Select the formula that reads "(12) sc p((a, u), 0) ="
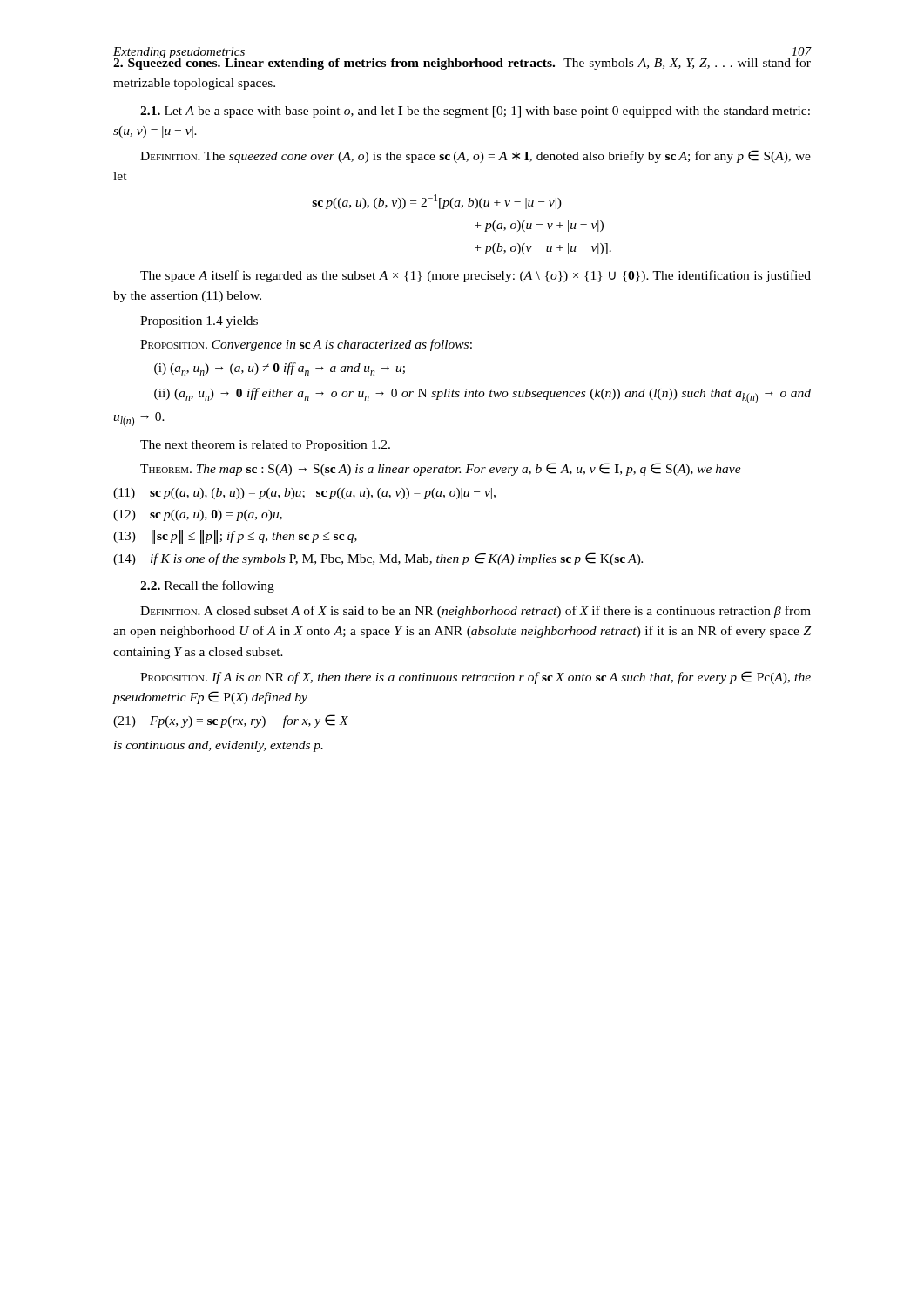Image resolution: width=924 pixels, height=1307 pixels. pyautogui.click(x=198, y=515)
